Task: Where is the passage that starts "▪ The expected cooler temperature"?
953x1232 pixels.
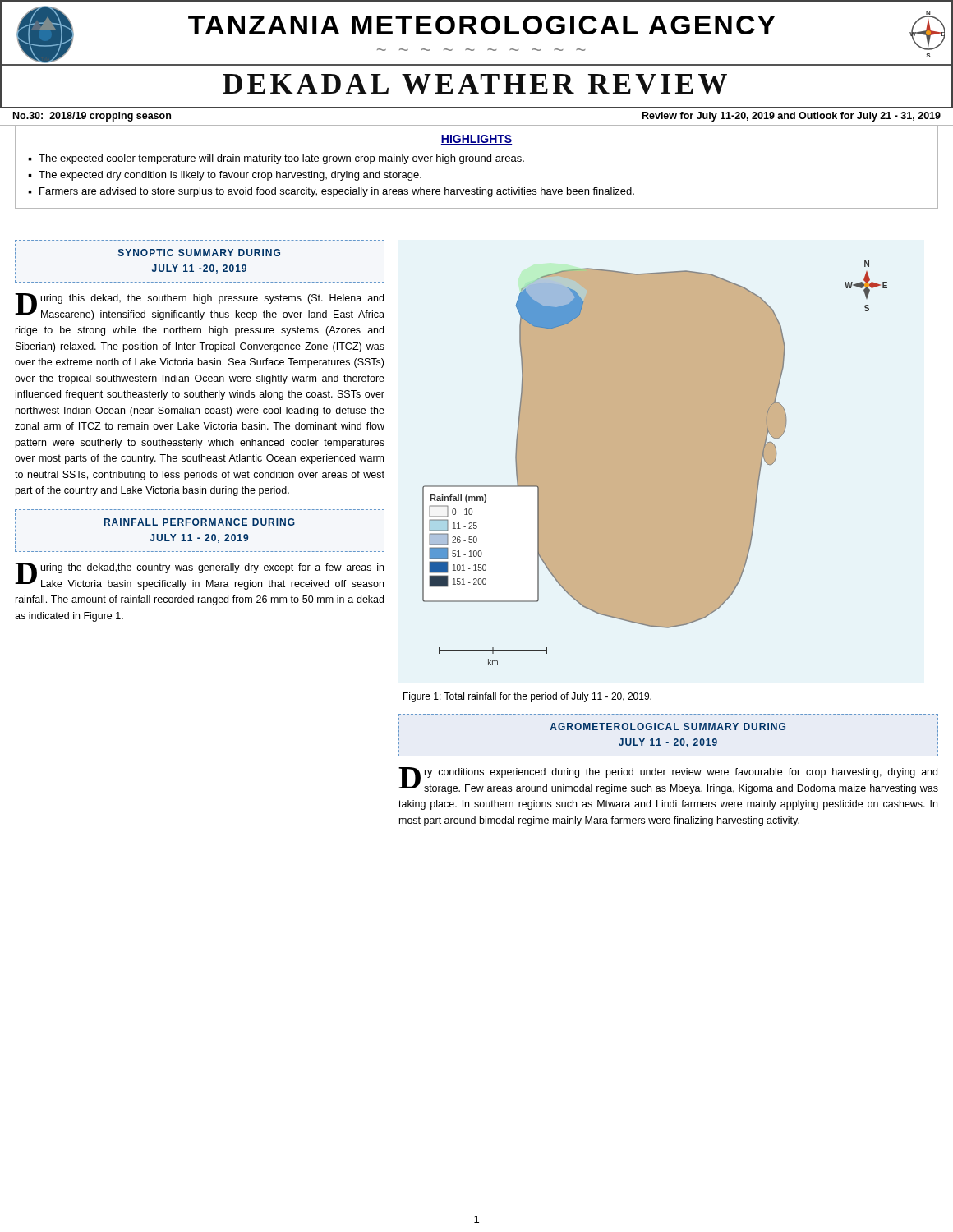Action: 276,158
